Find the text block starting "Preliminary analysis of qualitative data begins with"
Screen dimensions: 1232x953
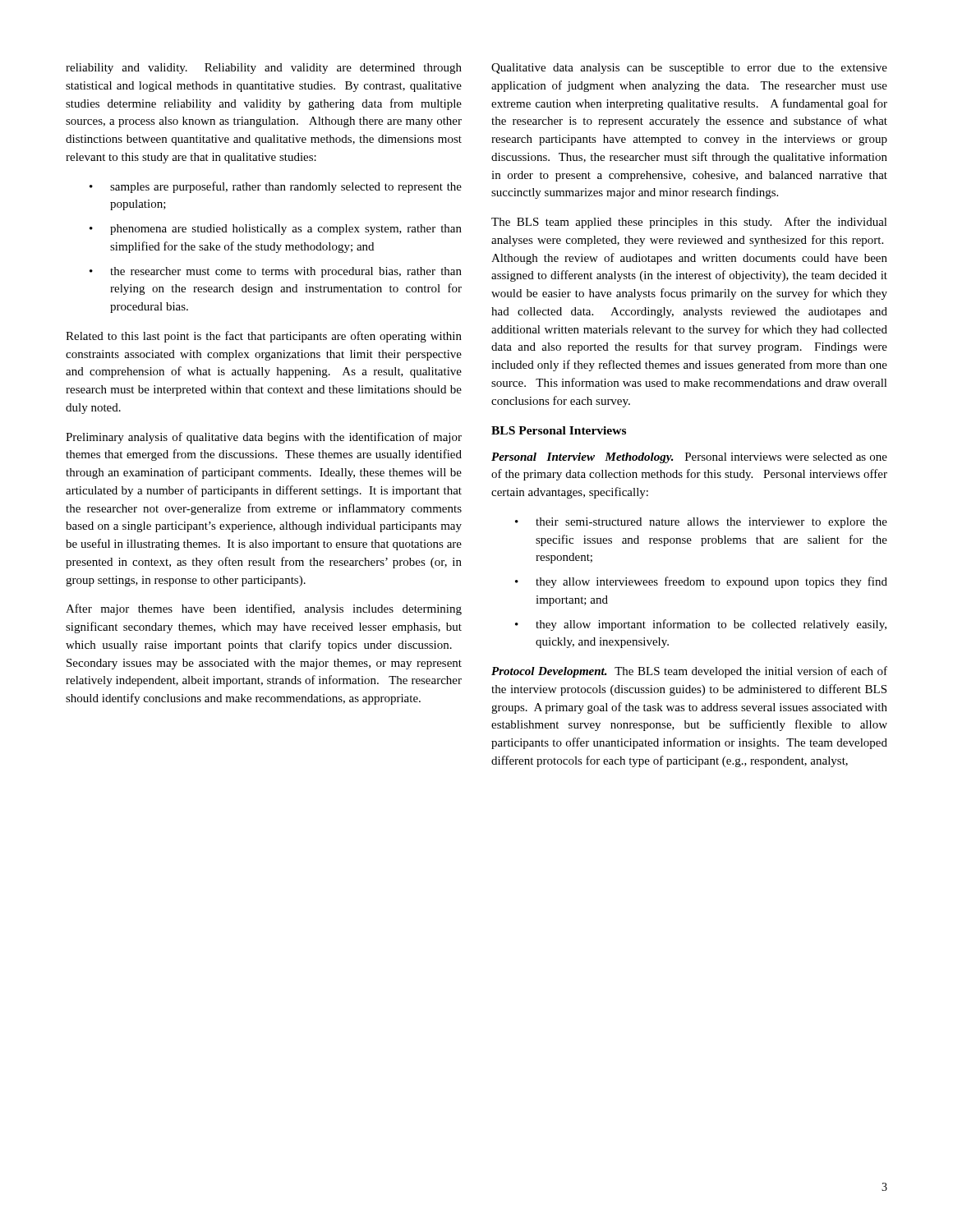[264, 508]
